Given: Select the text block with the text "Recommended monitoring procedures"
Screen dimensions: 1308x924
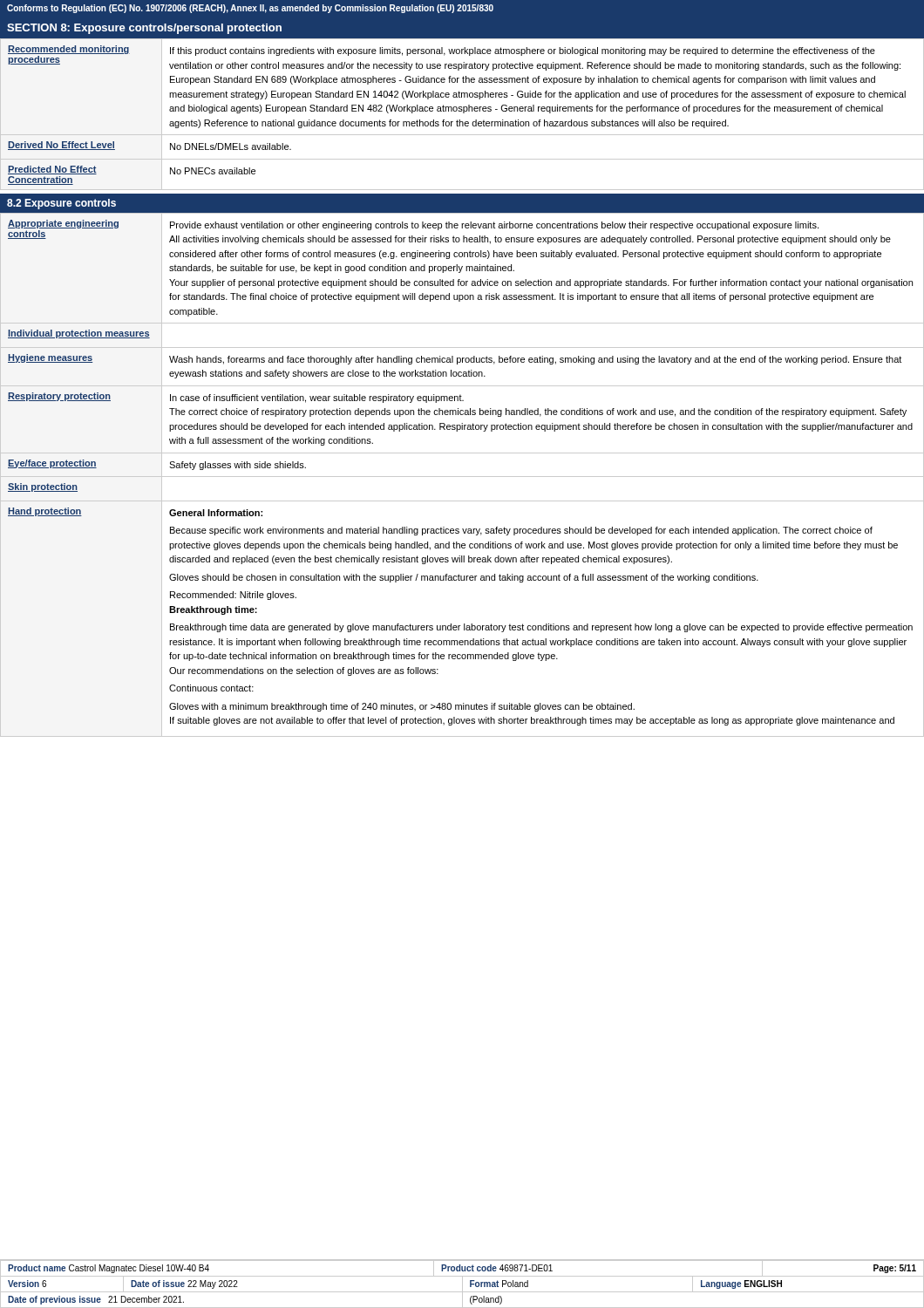Looking at the screenshot, I should click(x=462, y=87).
